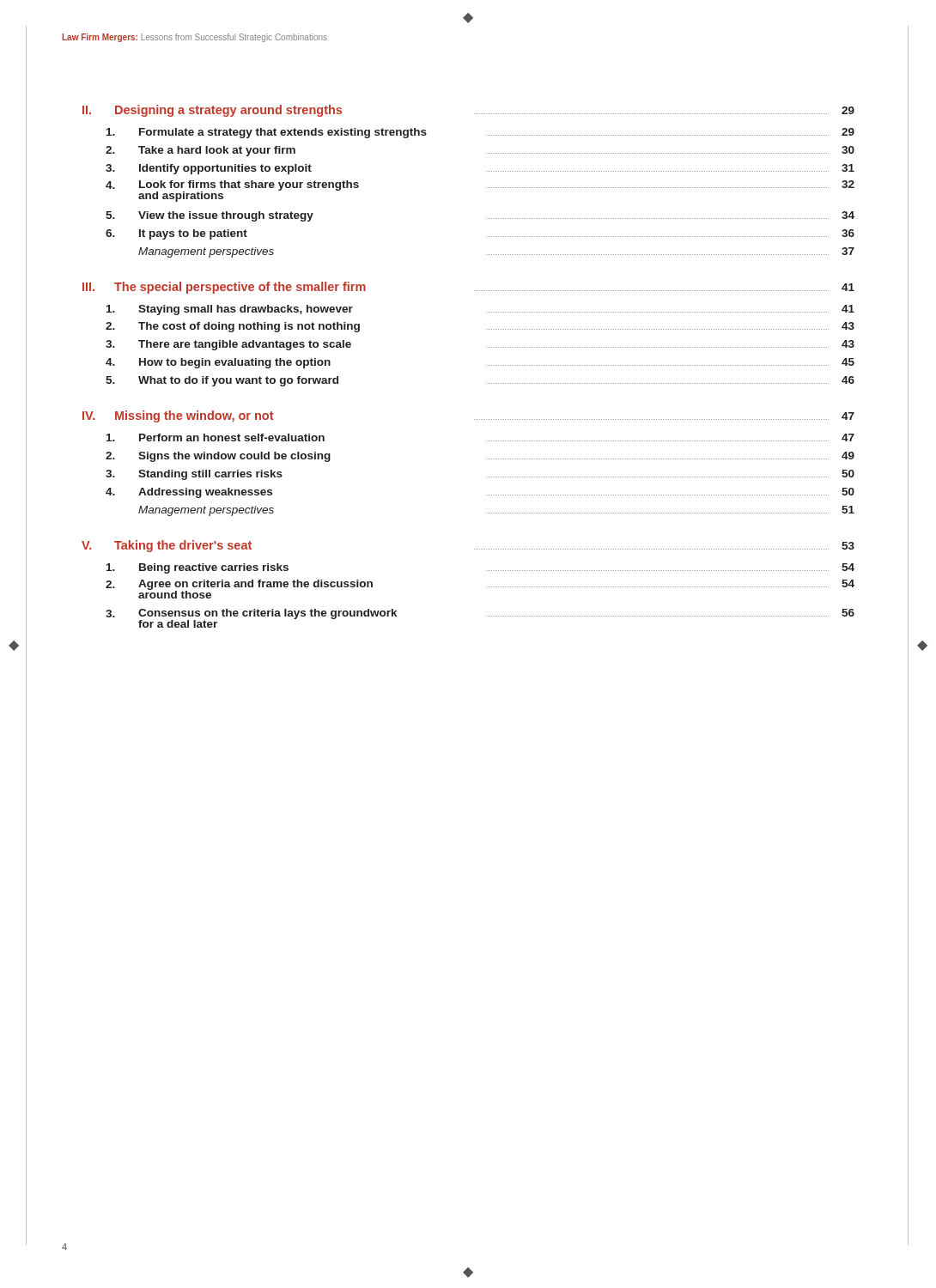The width and height of the screenshot is (936, 1288).
Task: Point to "IV. Missing the window, or not 47"
Action: coord(468,416)
